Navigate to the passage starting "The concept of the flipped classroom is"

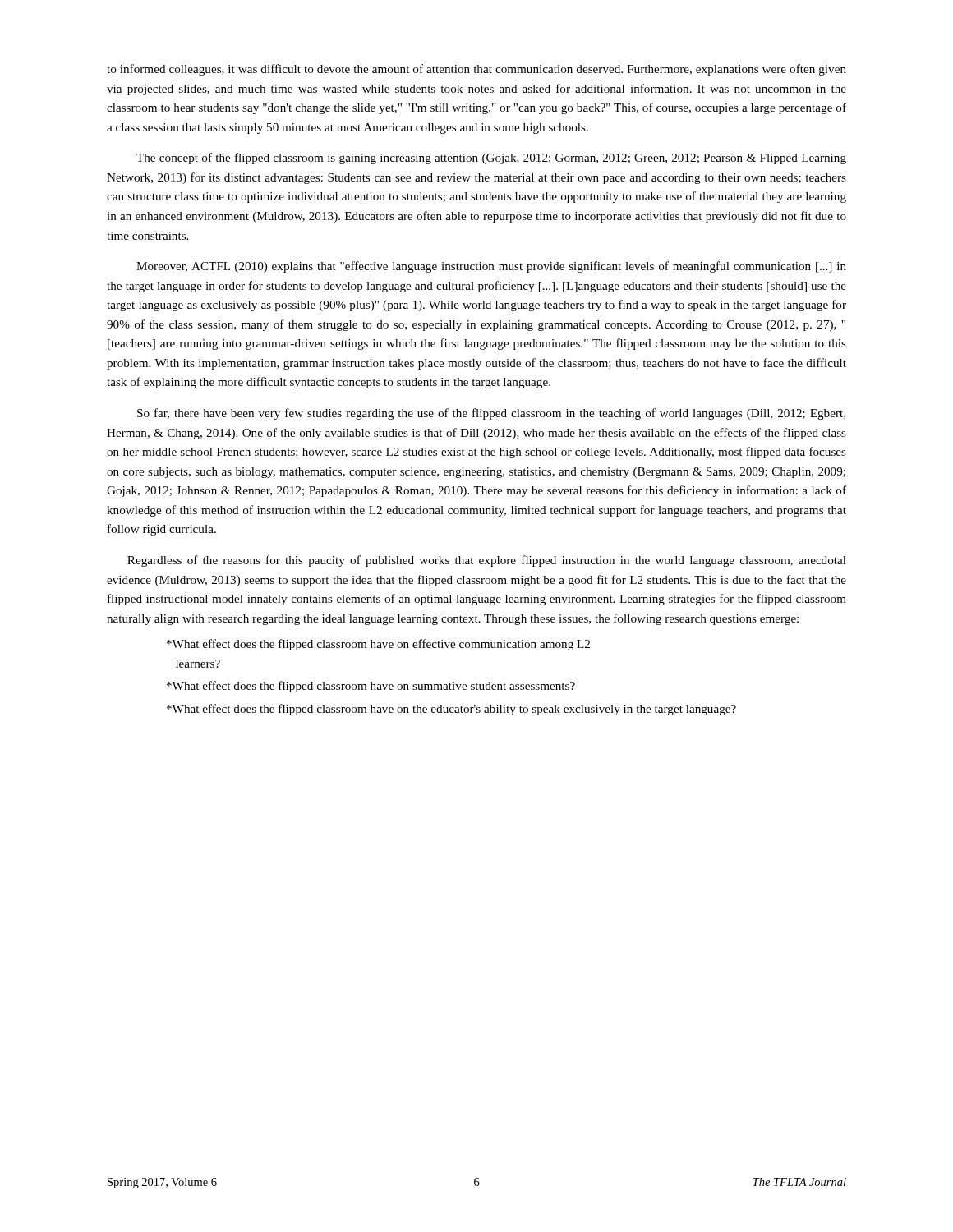476,196
